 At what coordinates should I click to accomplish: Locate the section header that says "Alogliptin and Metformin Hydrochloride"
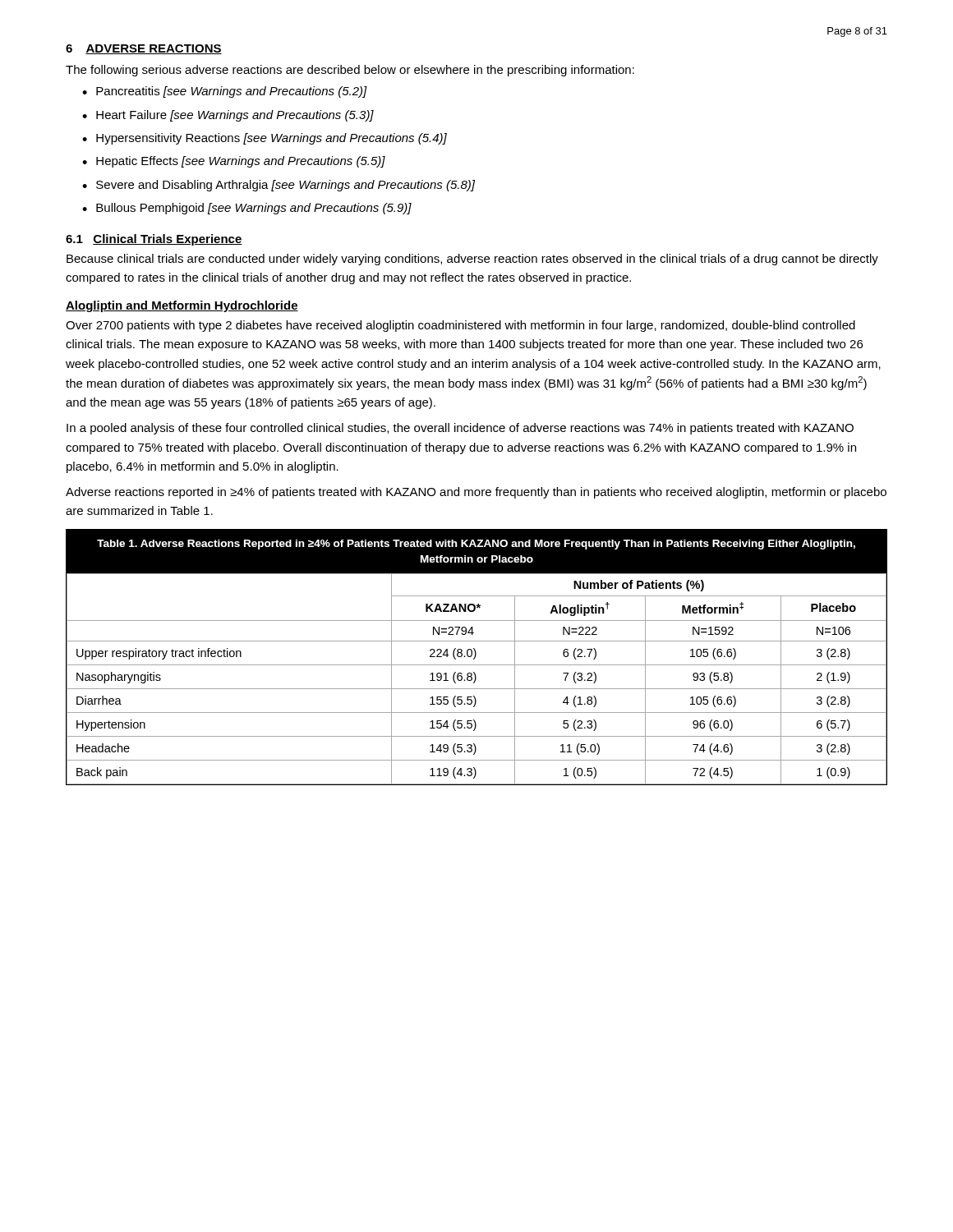pyautogui.click(x=182, y=305)
